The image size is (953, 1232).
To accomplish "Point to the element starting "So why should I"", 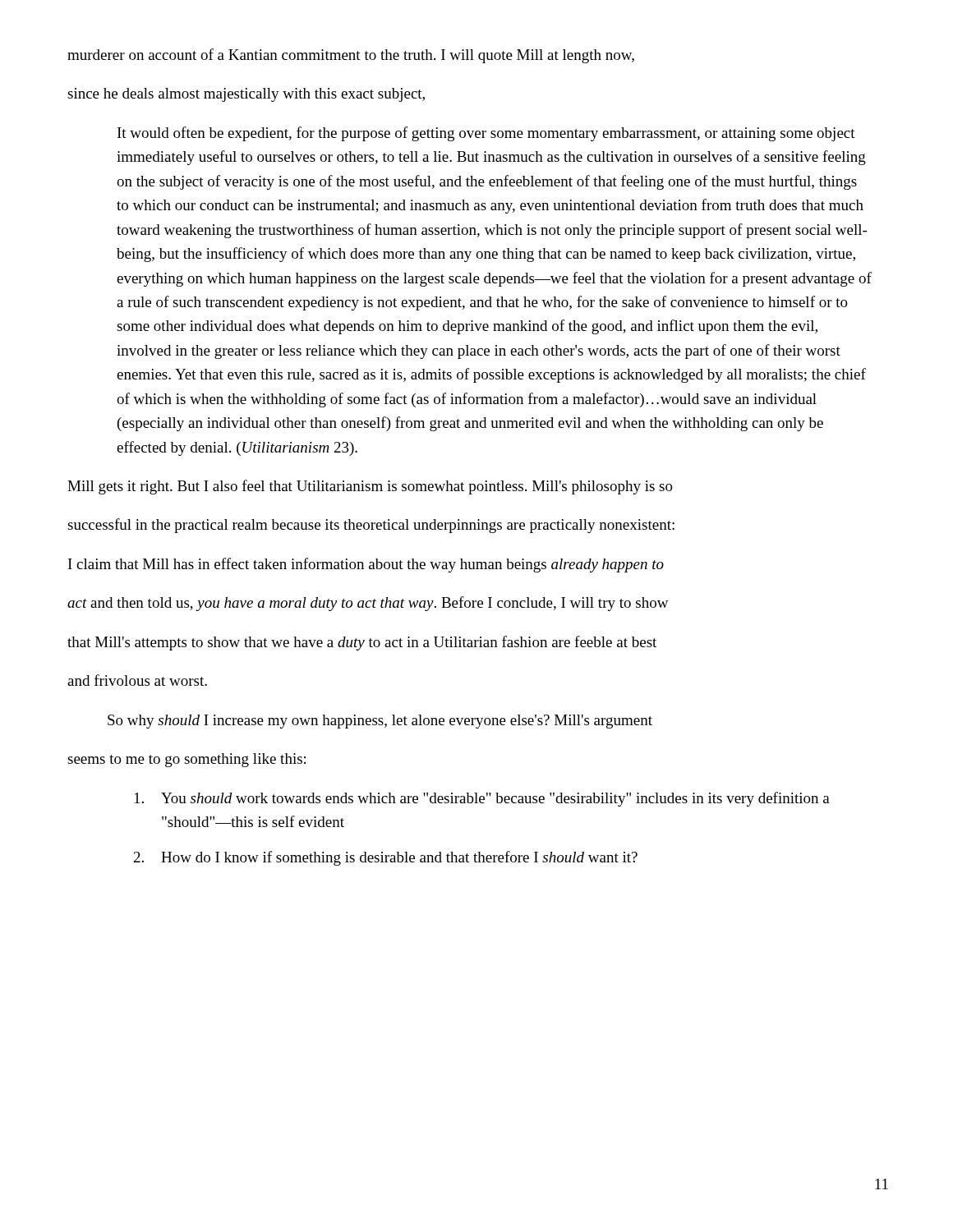I will click(380, 720).
